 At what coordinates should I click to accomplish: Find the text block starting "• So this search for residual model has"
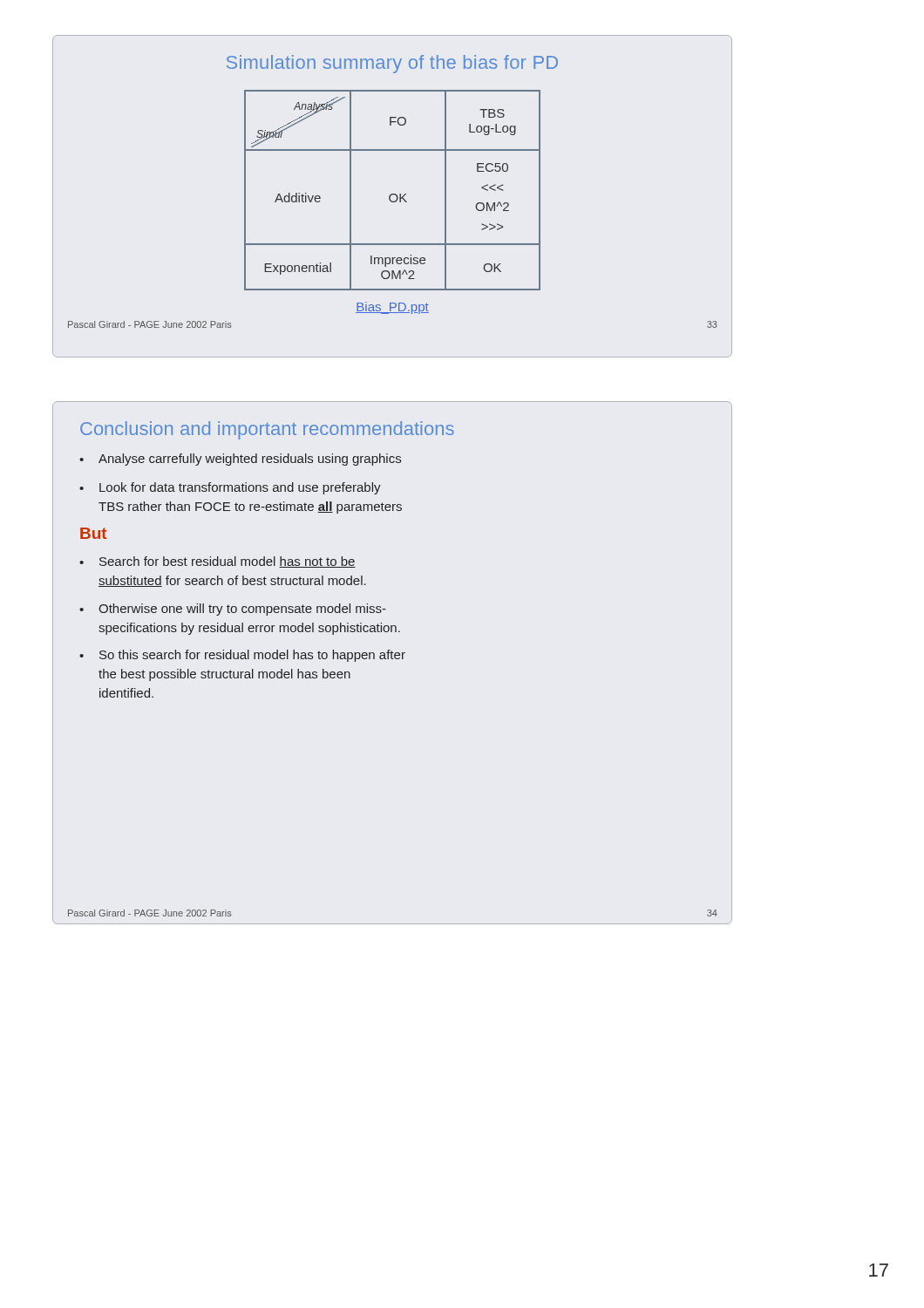click(x=242, y=674)
